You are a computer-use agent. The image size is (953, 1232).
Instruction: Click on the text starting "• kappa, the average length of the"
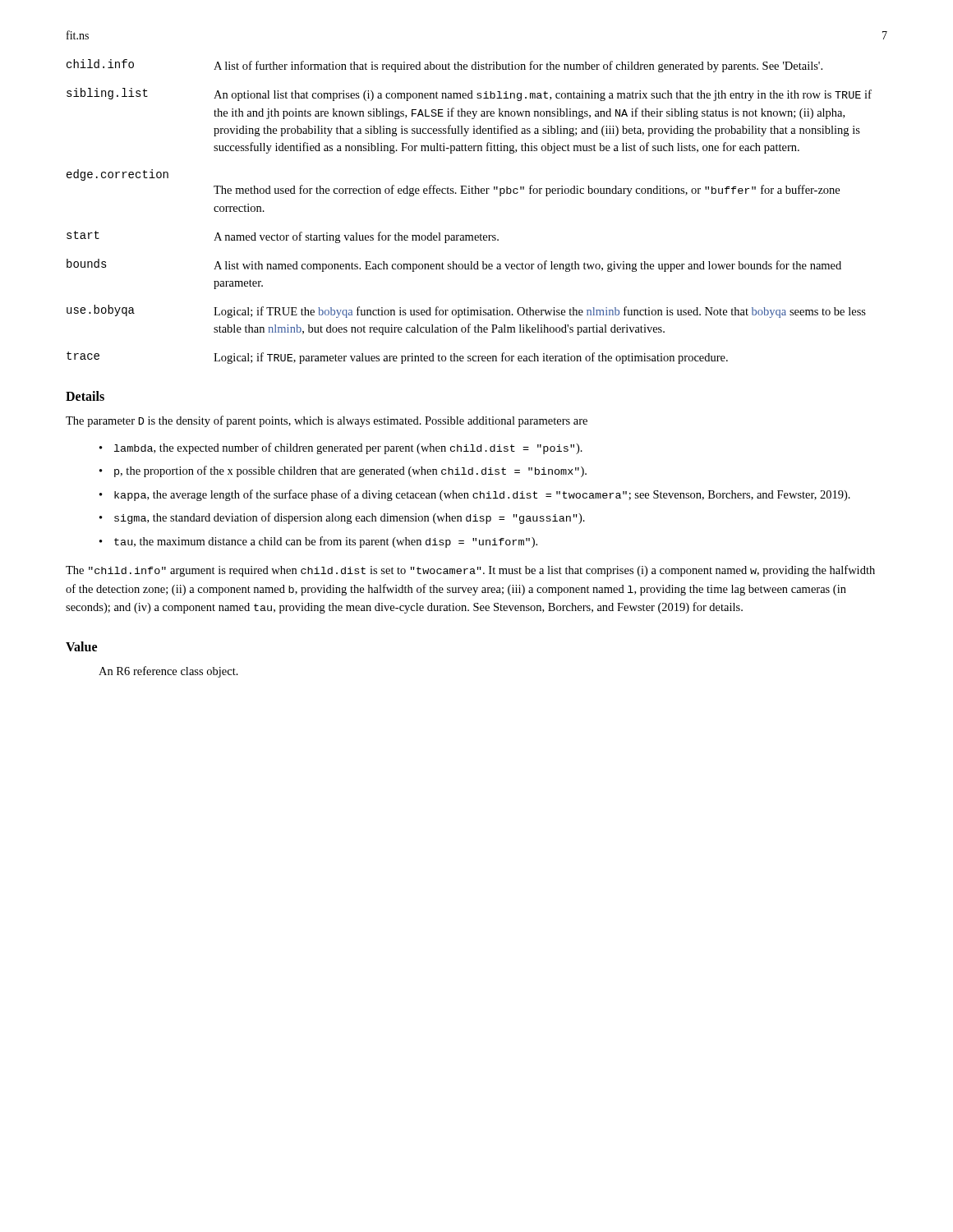pyautogui.click(x=475, y=495)
